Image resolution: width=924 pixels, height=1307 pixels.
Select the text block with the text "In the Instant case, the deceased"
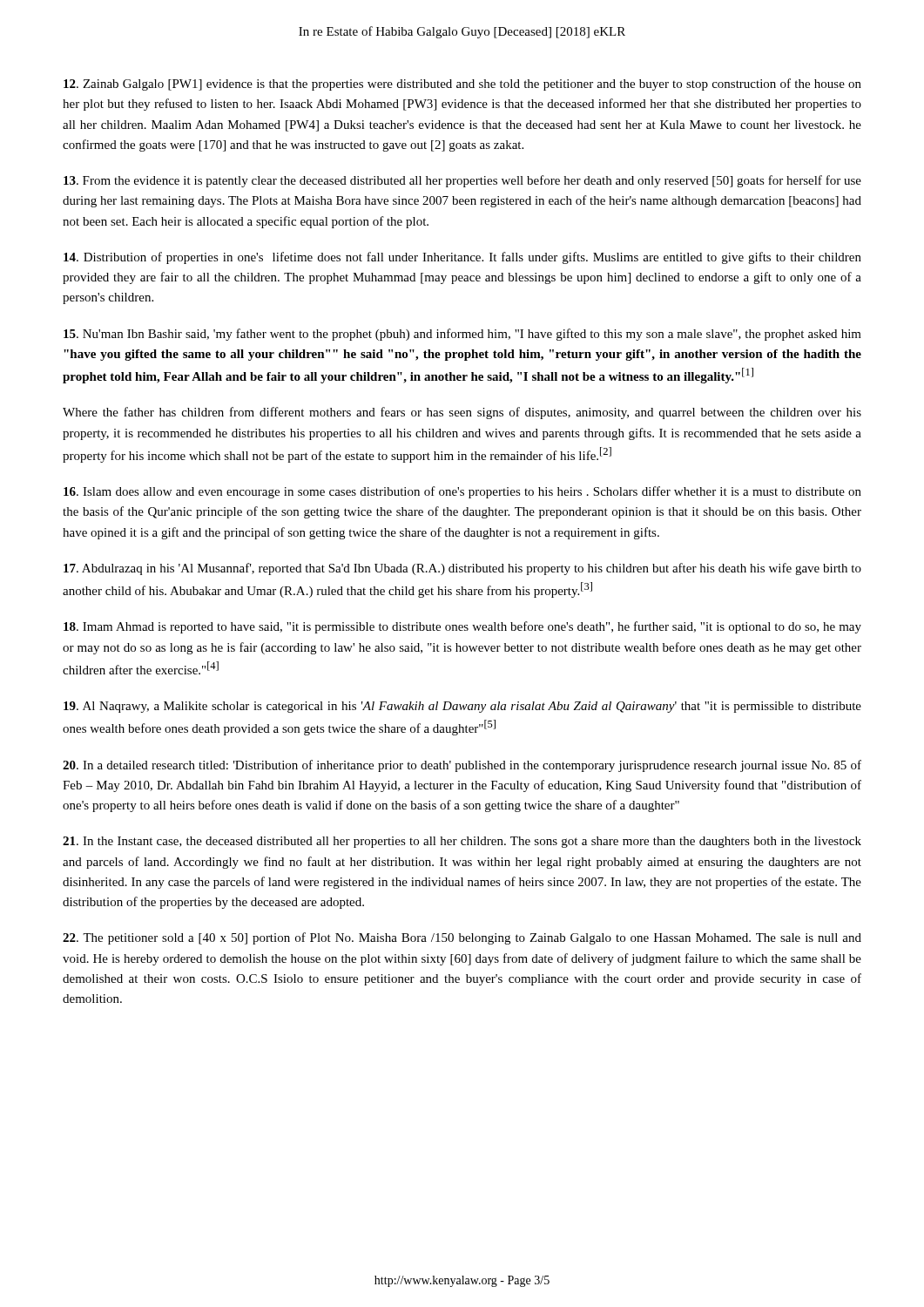pos(462,871)
